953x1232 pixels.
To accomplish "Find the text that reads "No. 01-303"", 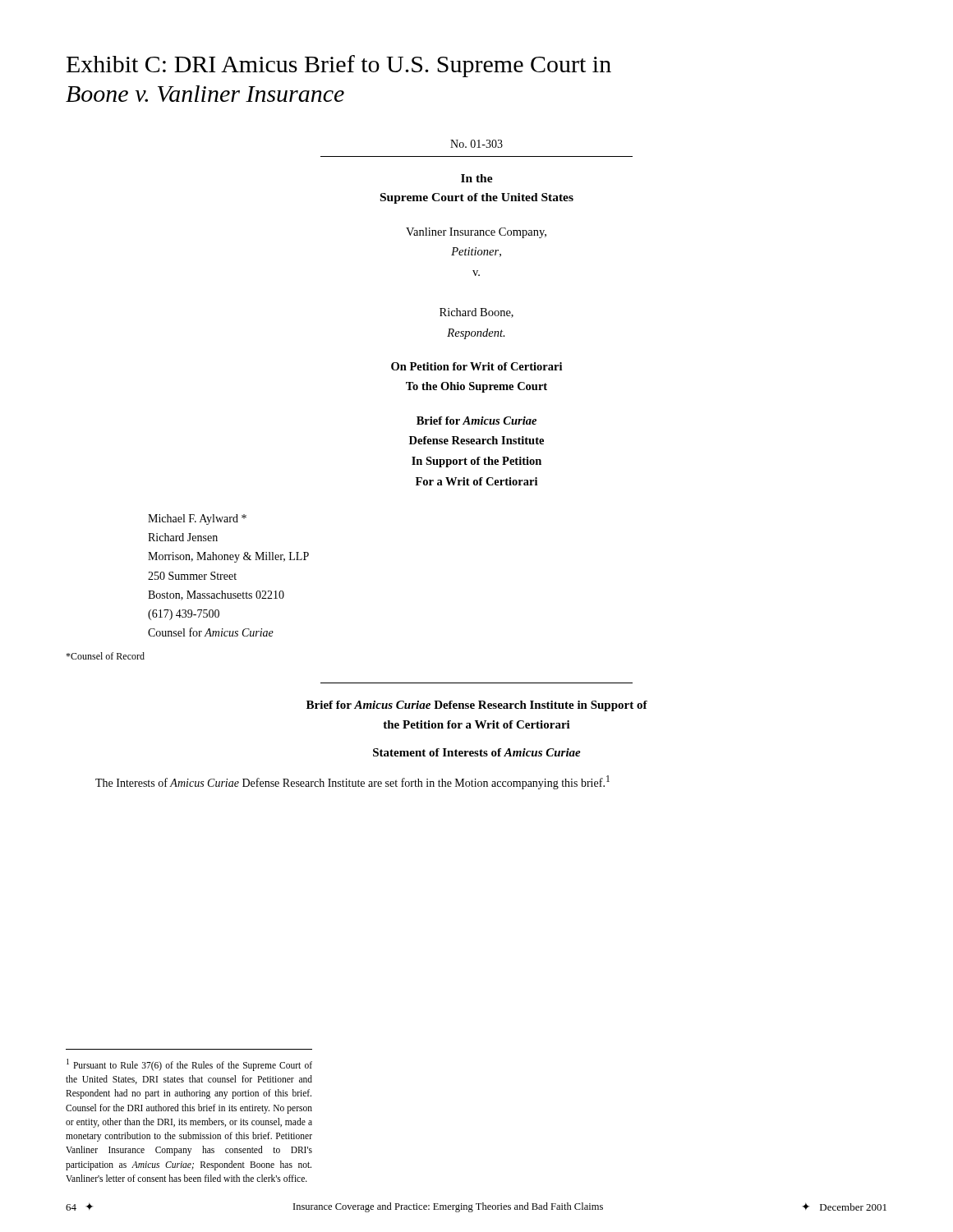I will click(476, 144).
